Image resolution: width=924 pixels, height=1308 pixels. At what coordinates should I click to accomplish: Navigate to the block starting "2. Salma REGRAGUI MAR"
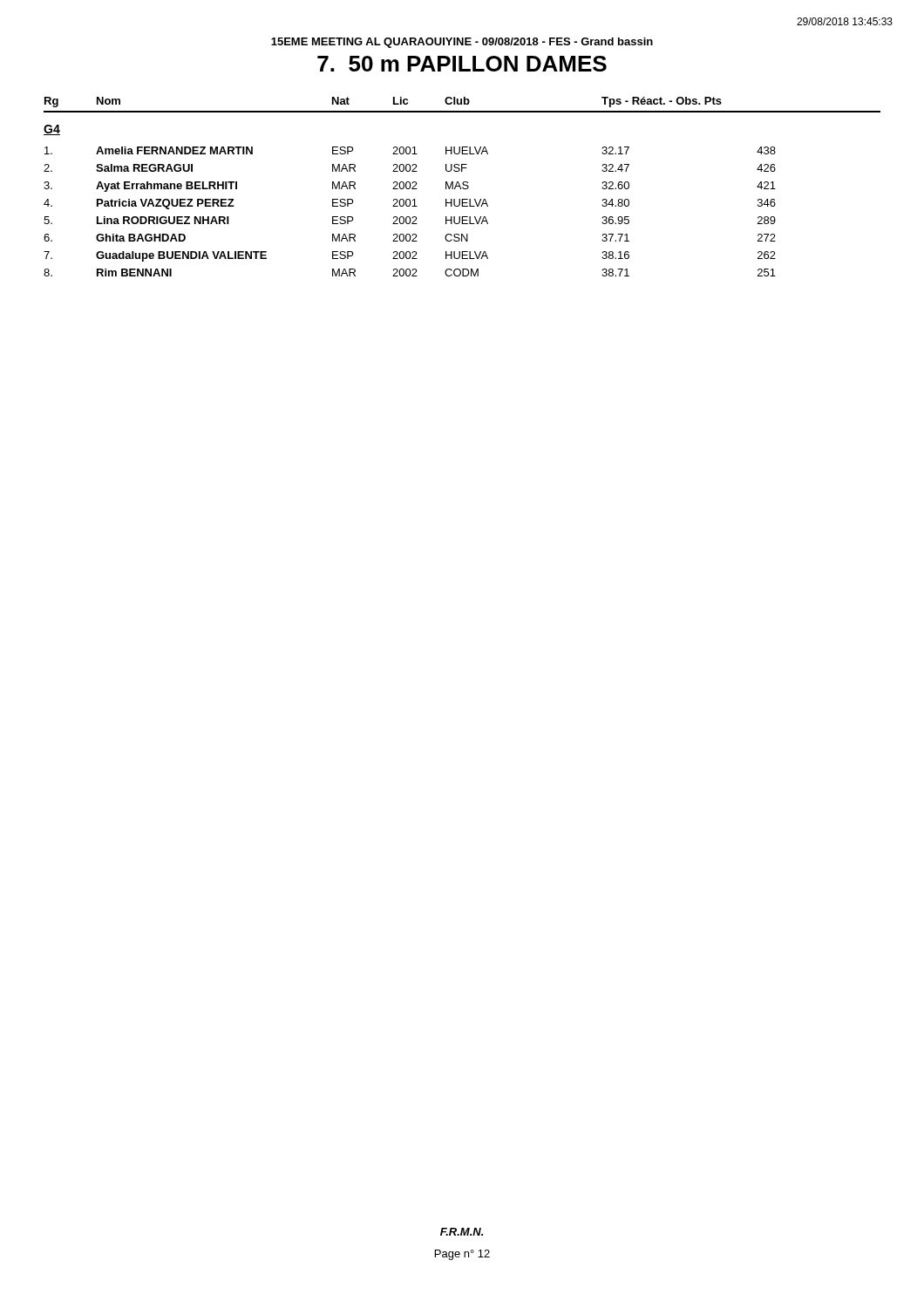pyautogui.click(x=410, y=168)
